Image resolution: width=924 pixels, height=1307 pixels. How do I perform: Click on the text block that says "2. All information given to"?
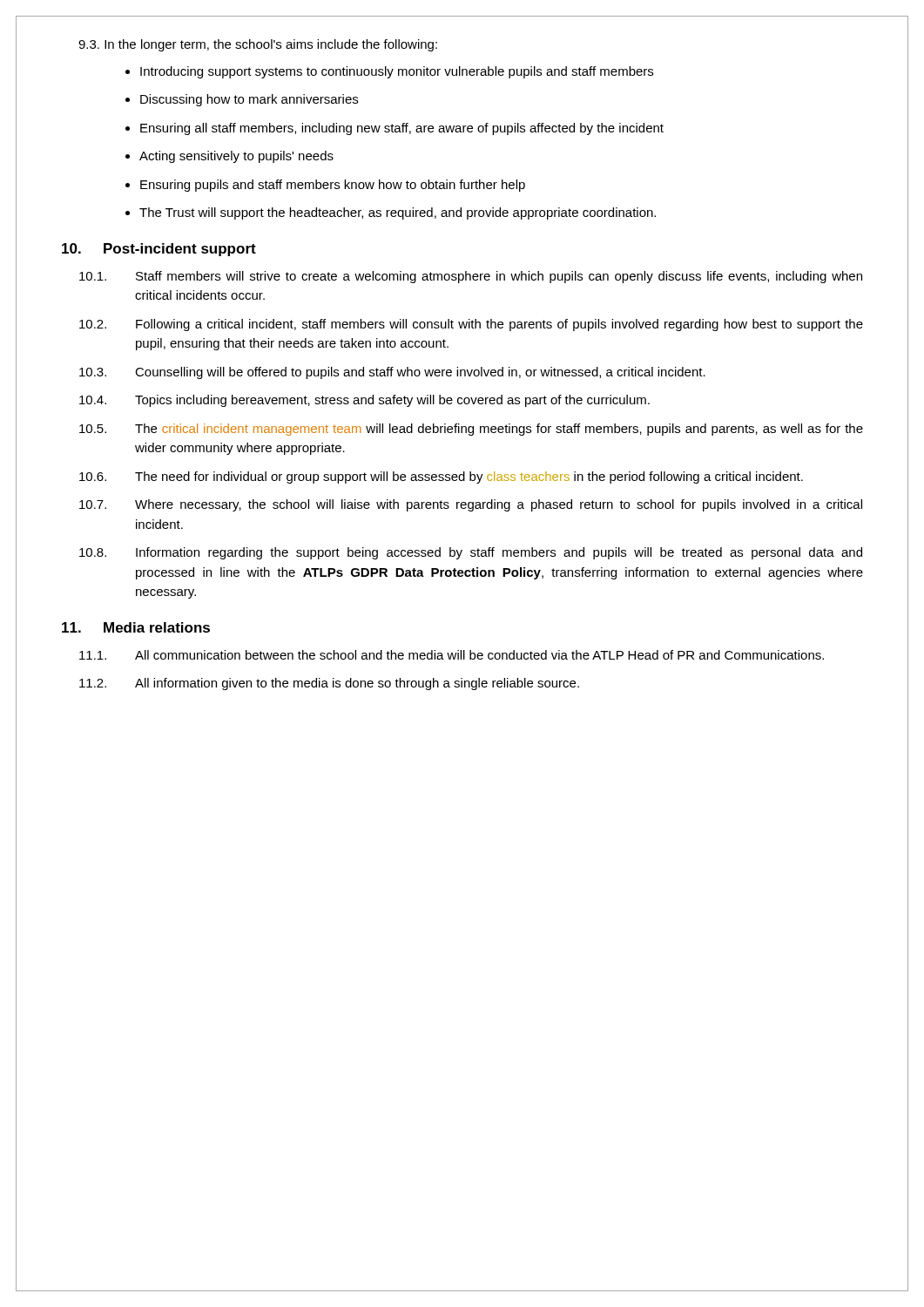pos(462,683)
